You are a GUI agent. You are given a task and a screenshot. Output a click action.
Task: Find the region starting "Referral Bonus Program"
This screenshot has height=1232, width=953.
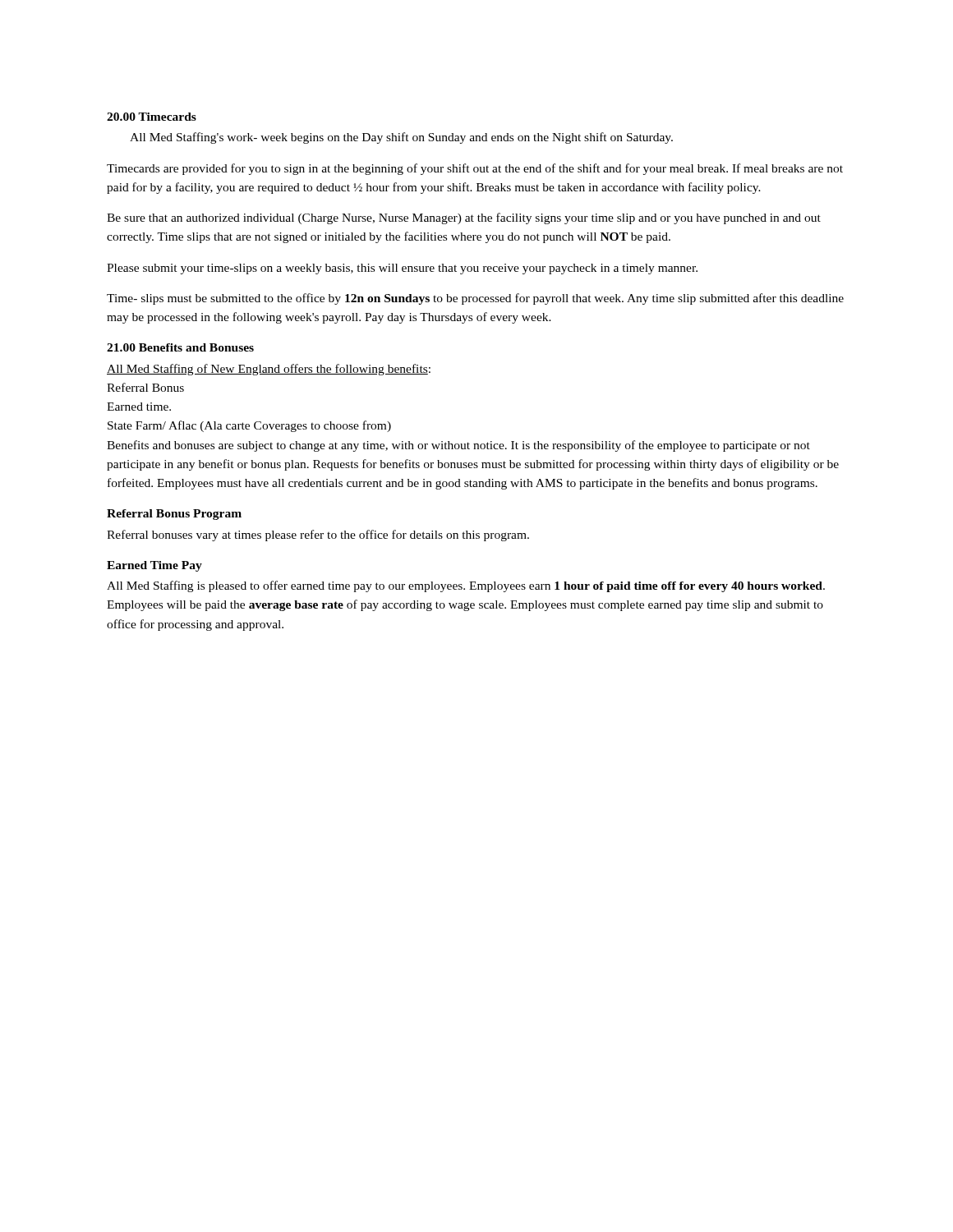174,513
